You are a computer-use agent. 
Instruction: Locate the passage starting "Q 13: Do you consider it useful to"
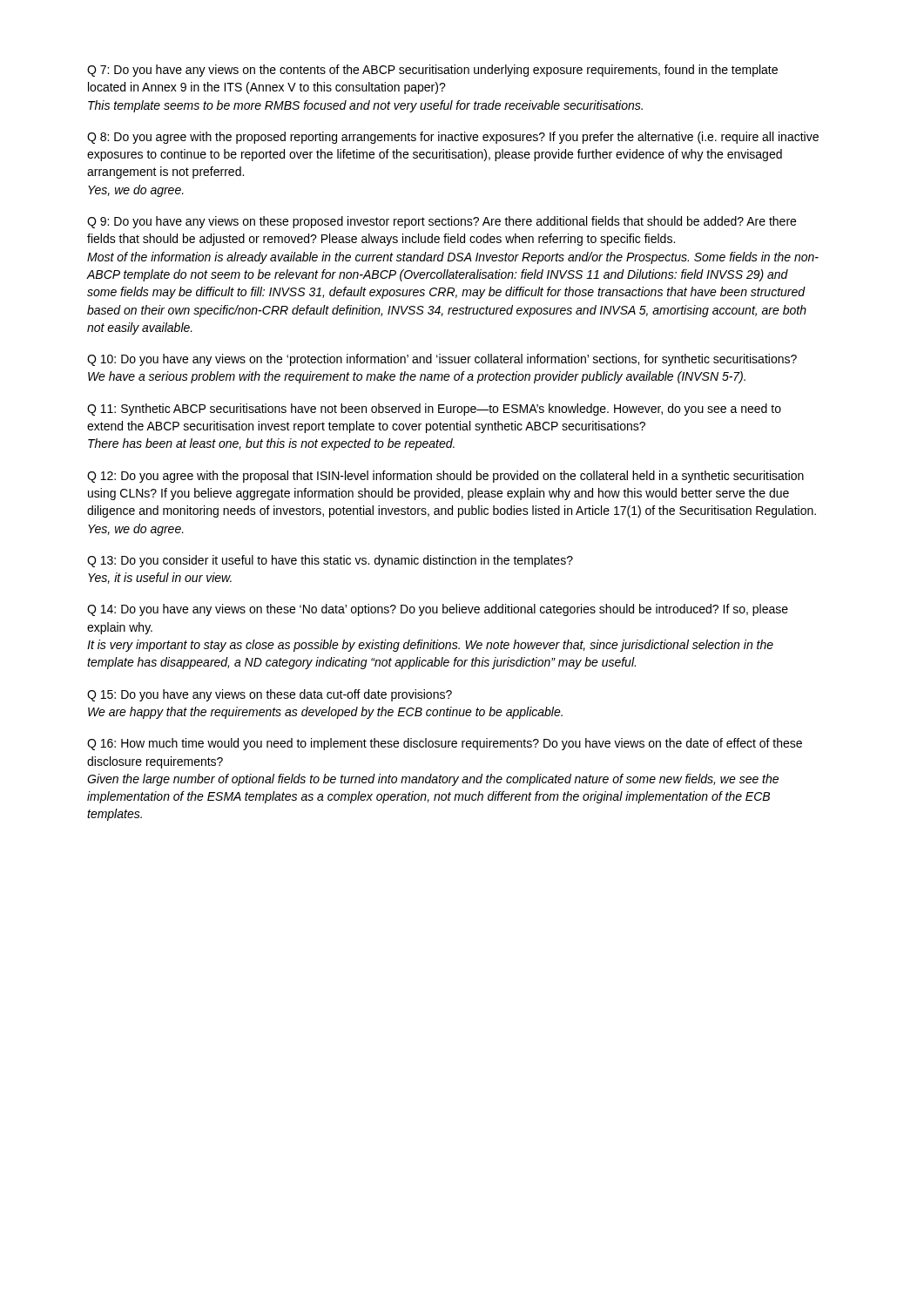(453, 569)
